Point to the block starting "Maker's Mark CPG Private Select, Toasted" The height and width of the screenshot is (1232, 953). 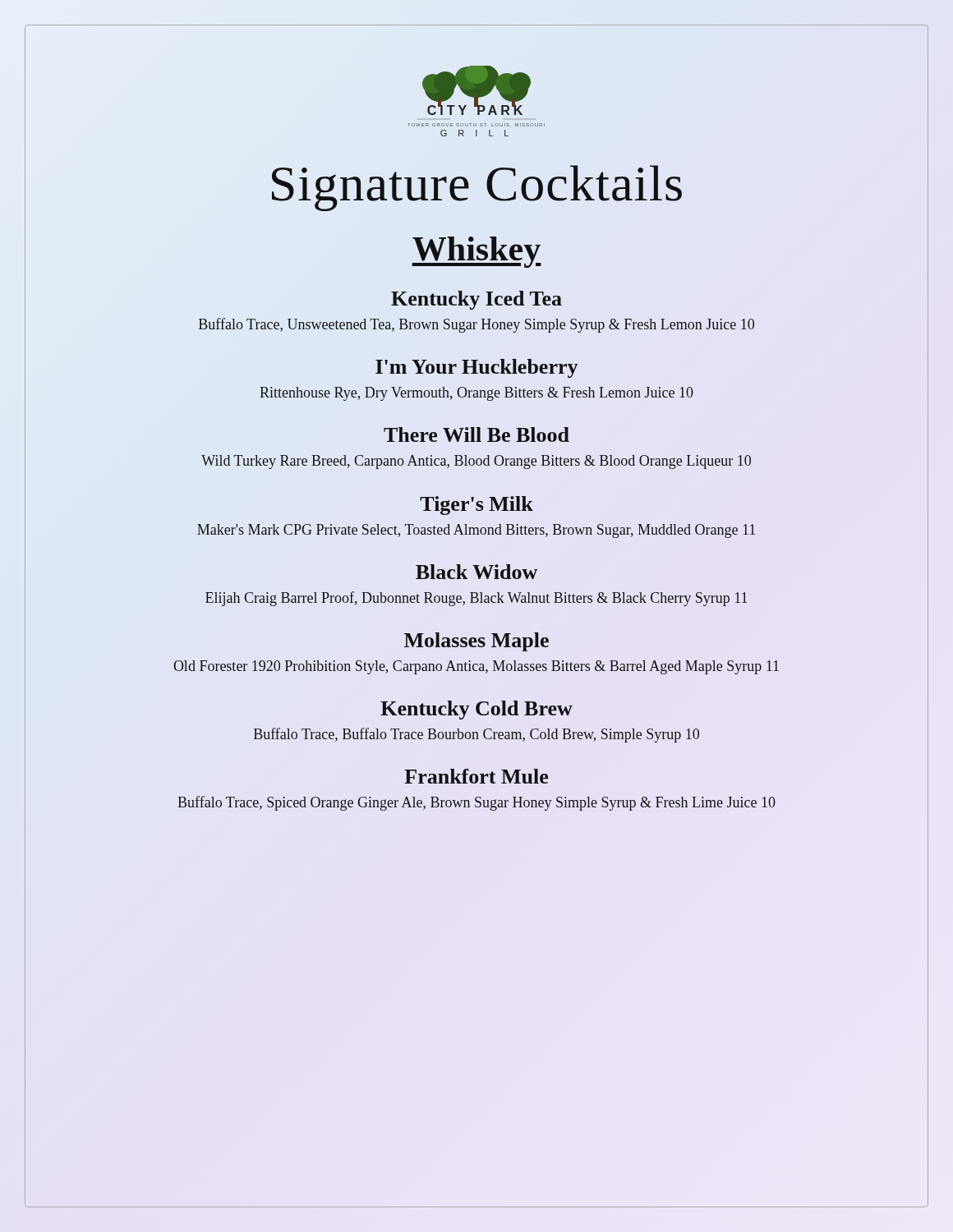(x=476, y=529)
